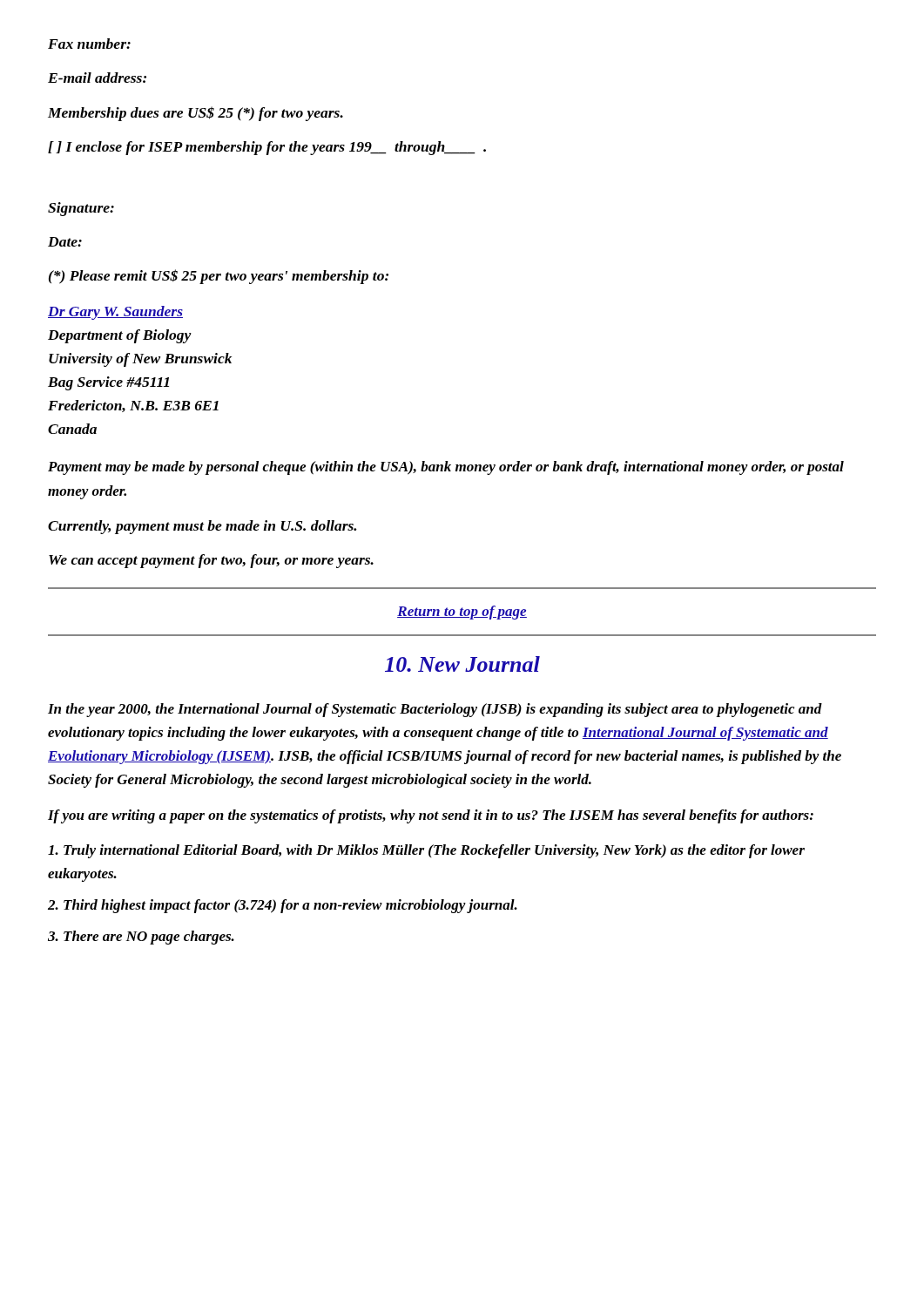
Task: Find the text block starting "Fax number:"
Action: click(x=90, y=44)
